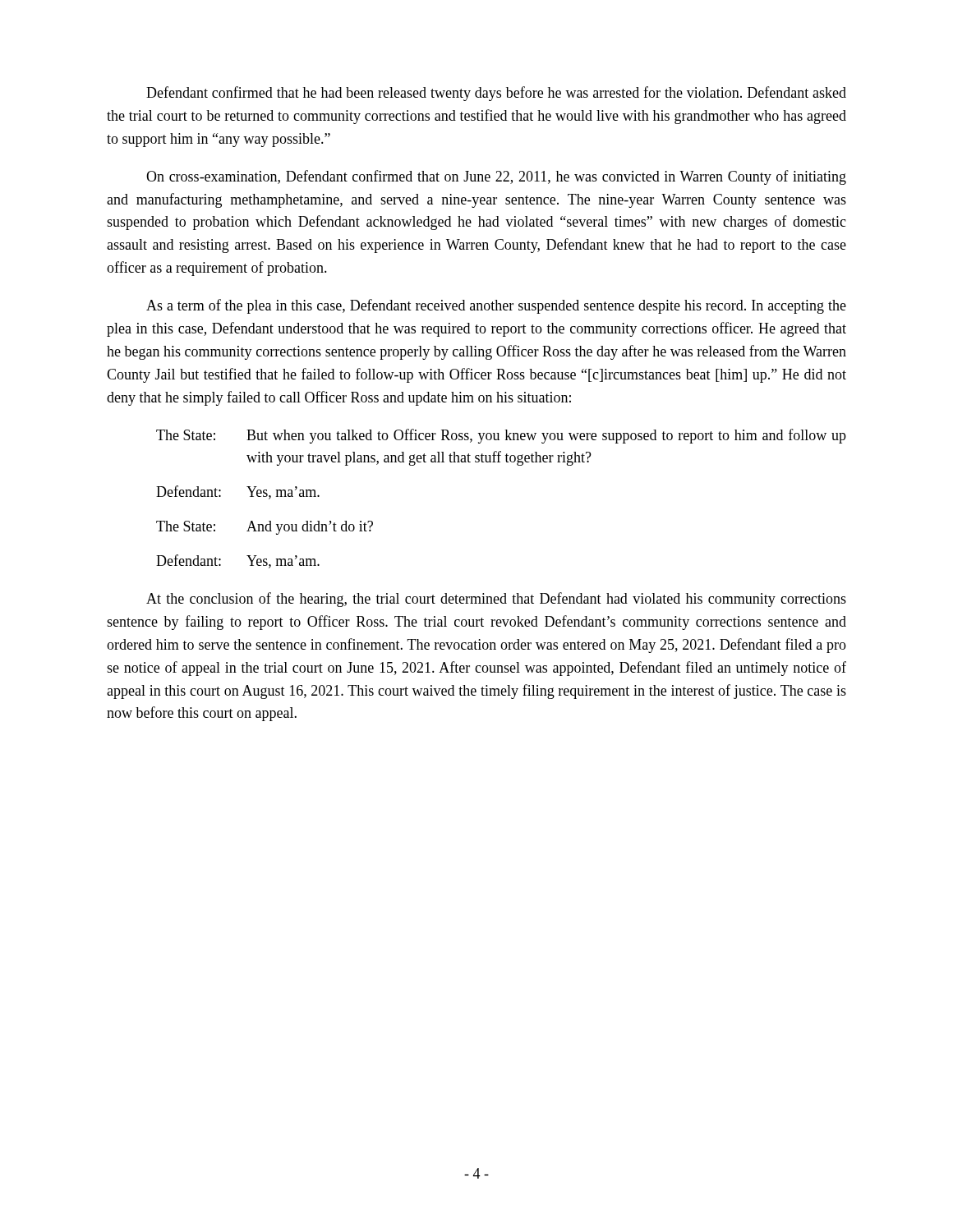
Task: Point to the block starting "The State: But when you"
Action: point(501,436)
